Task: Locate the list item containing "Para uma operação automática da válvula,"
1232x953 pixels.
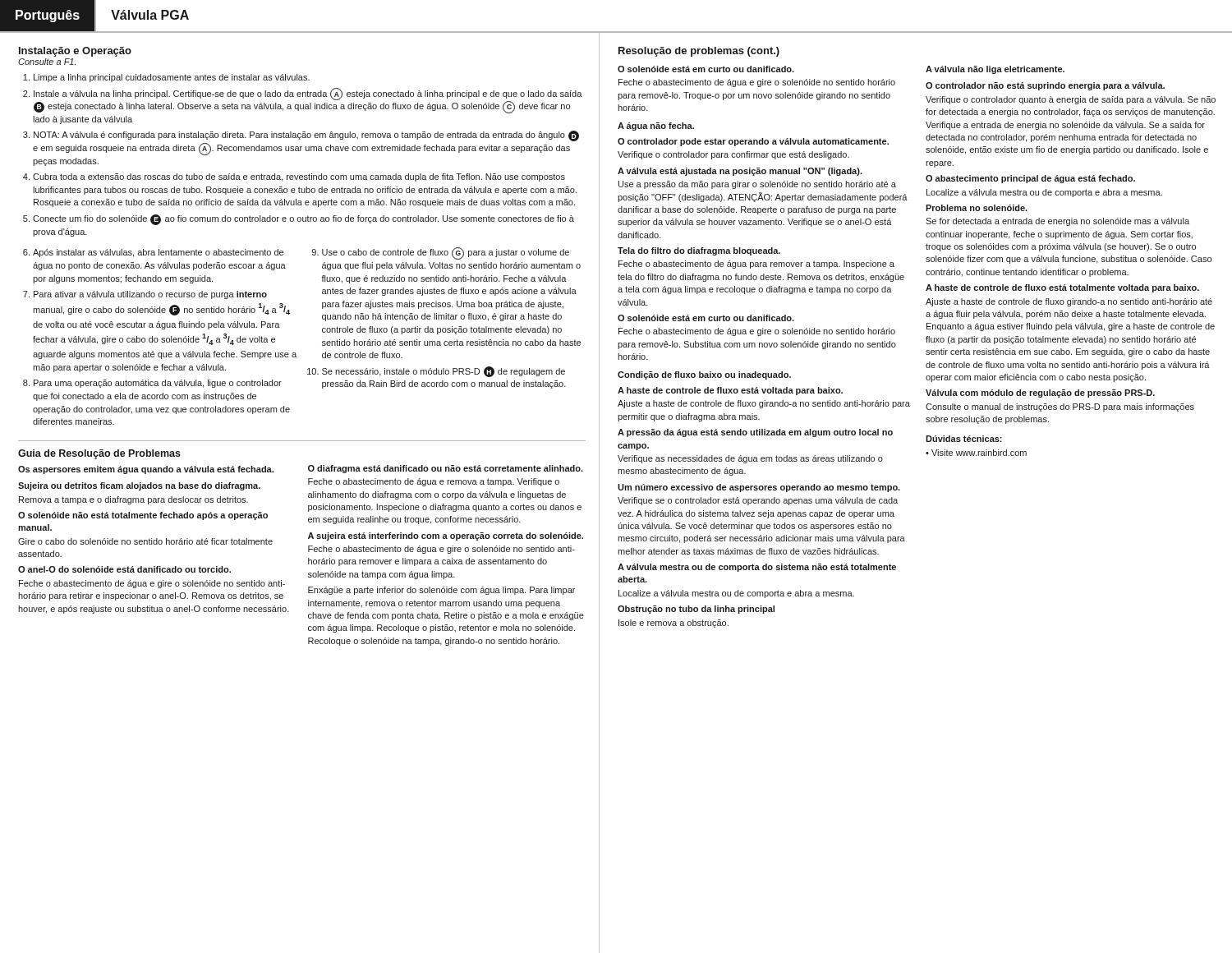Action: click(161, 402)
